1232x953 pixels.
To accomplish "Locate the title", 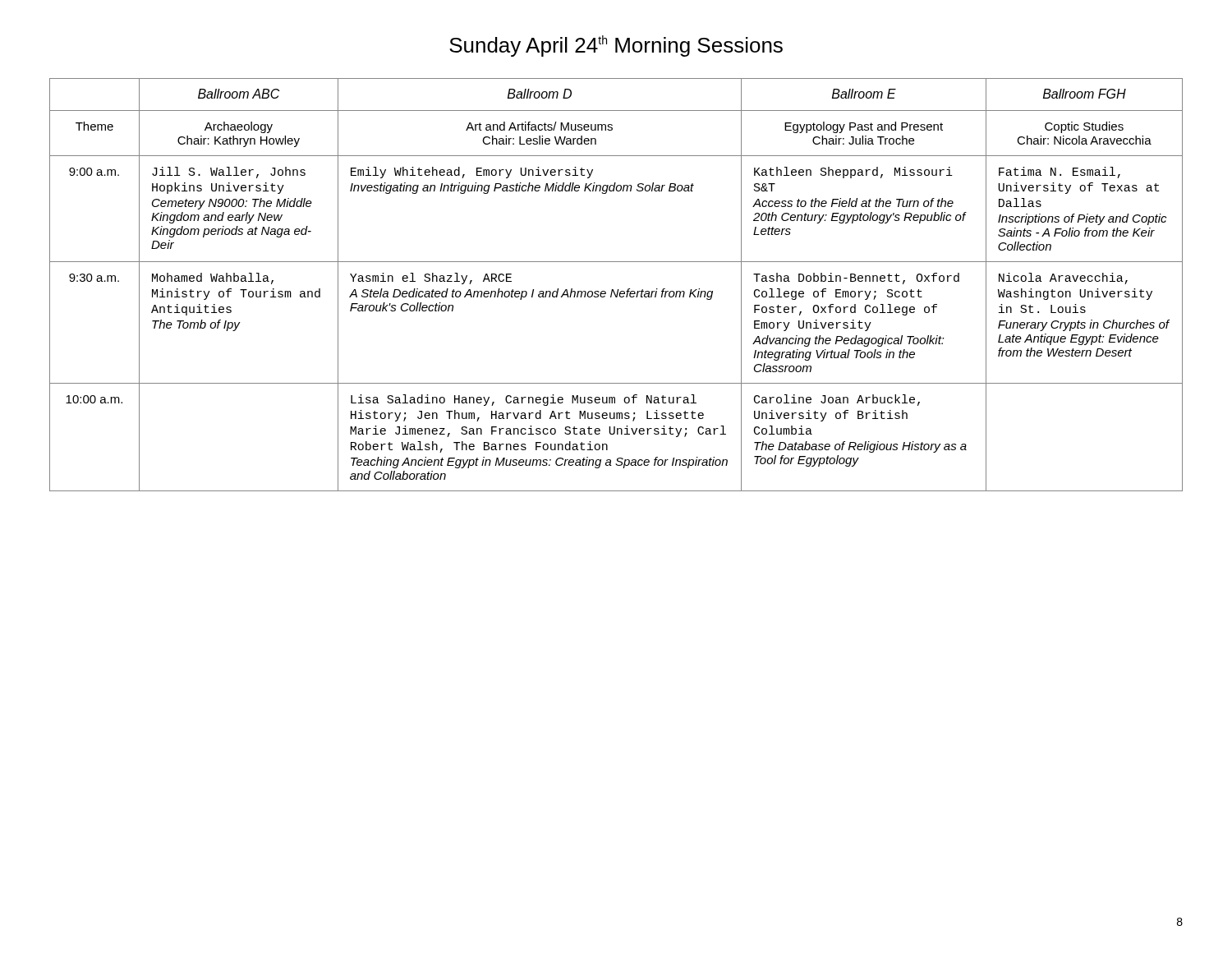I will pyautogui.click(x=616, y=45).
